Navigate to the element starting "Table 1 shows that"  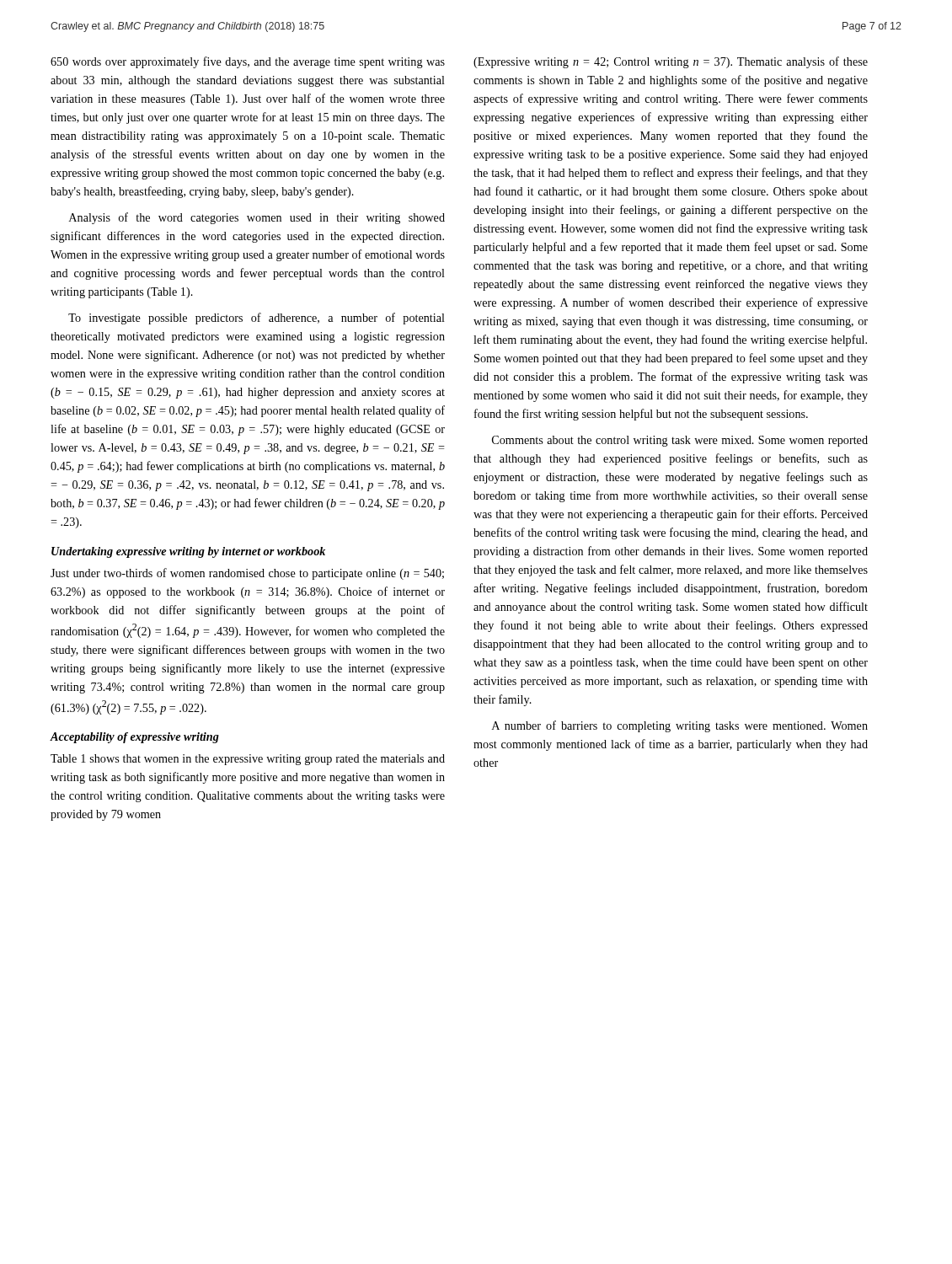pos(248,787)
